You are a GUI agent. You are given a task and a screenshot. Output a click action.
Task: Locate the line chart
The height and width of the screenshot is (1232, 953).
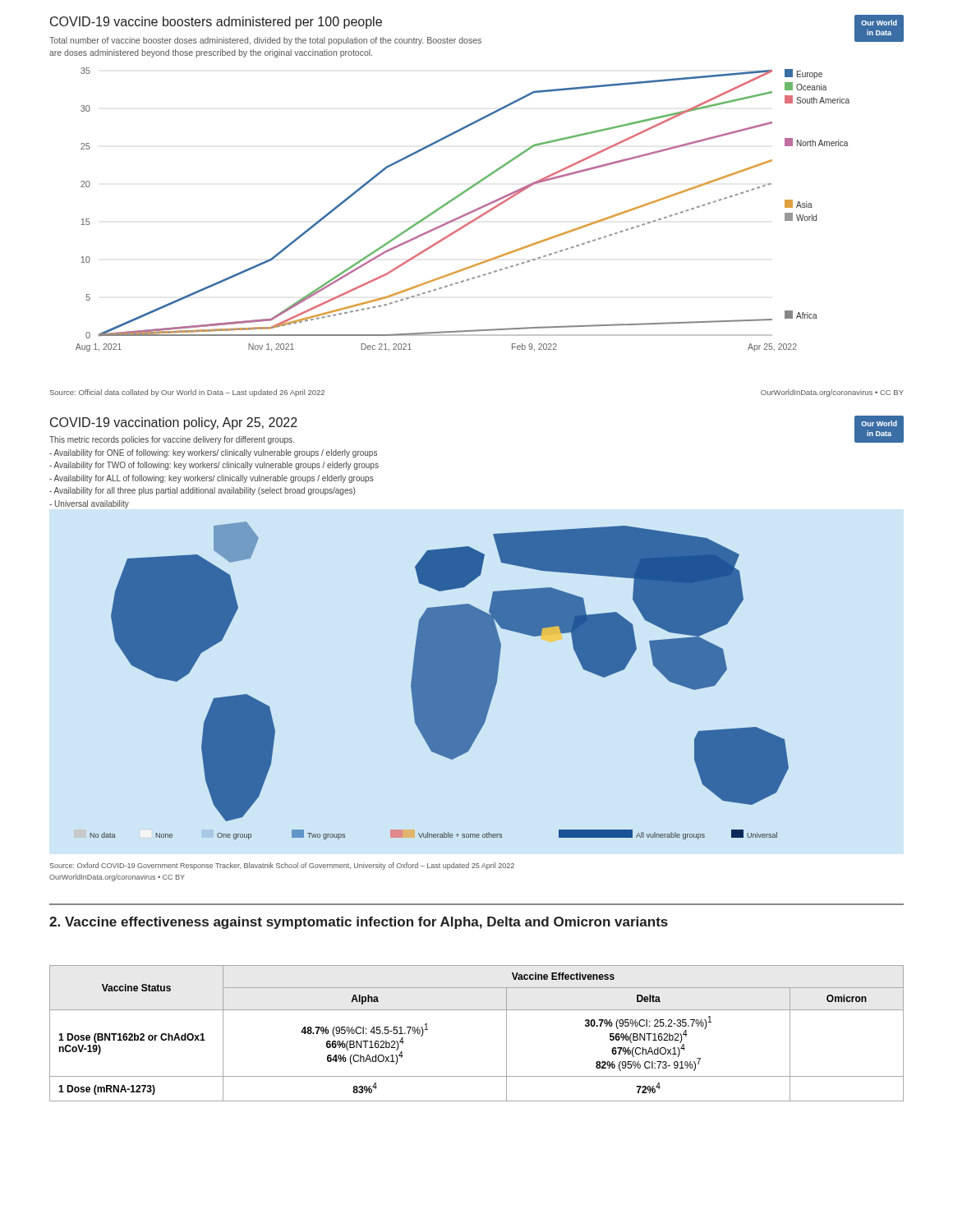476,224
